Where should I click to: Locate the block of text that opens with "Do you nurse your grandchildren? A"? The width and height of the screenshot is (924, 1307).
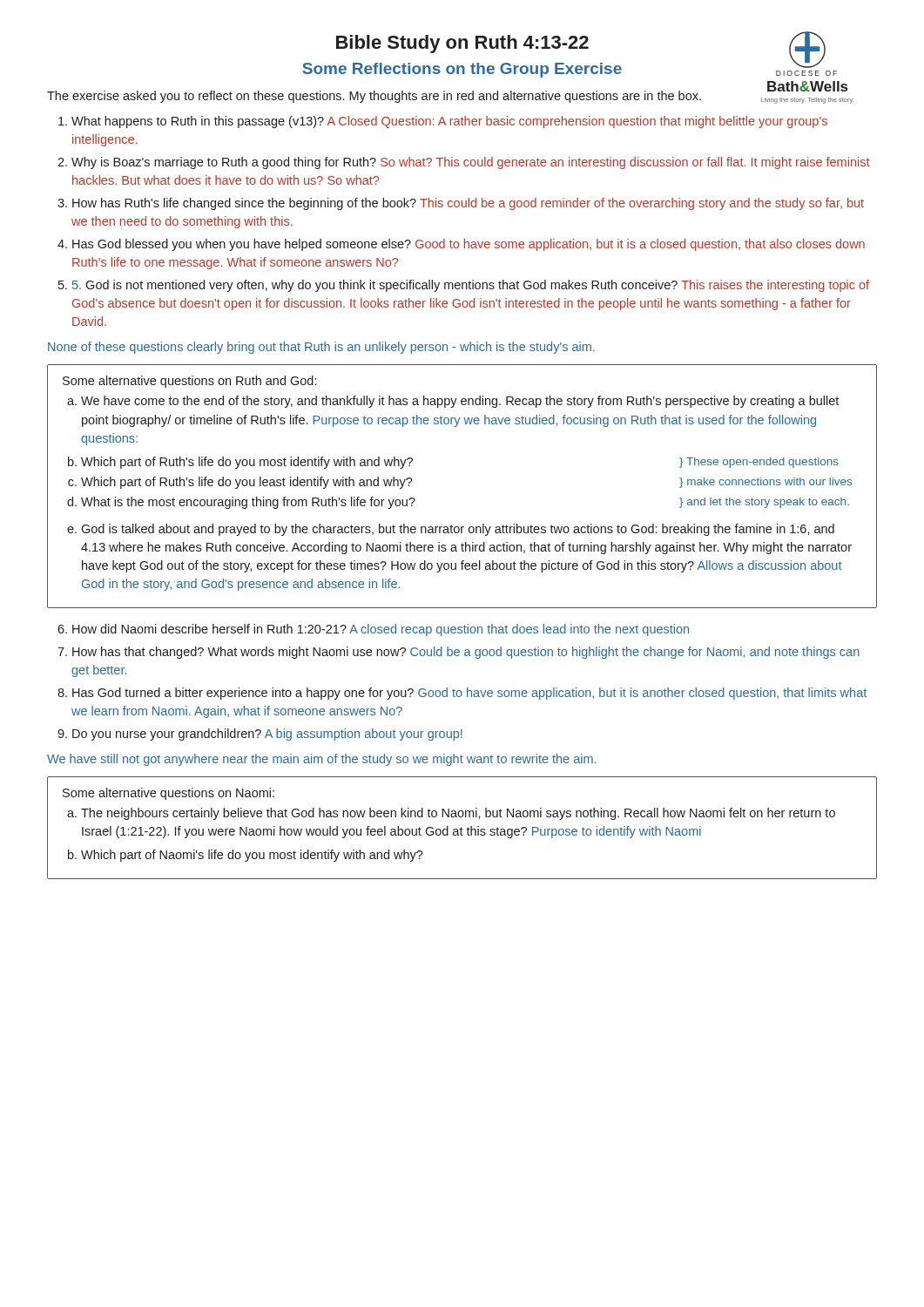tap(267, 733)
